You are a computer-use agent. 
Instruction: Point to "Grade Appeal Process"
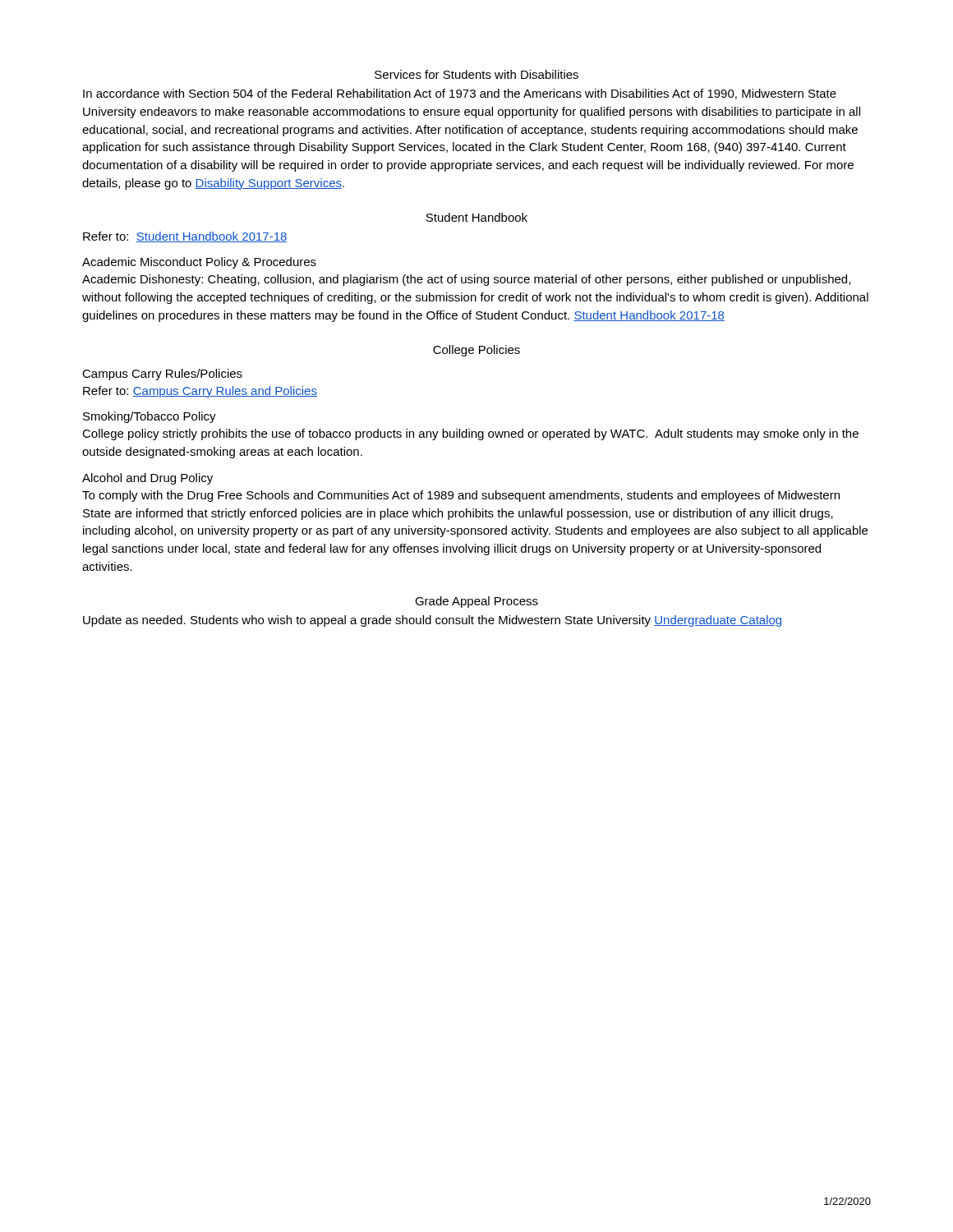pos(476,600)
